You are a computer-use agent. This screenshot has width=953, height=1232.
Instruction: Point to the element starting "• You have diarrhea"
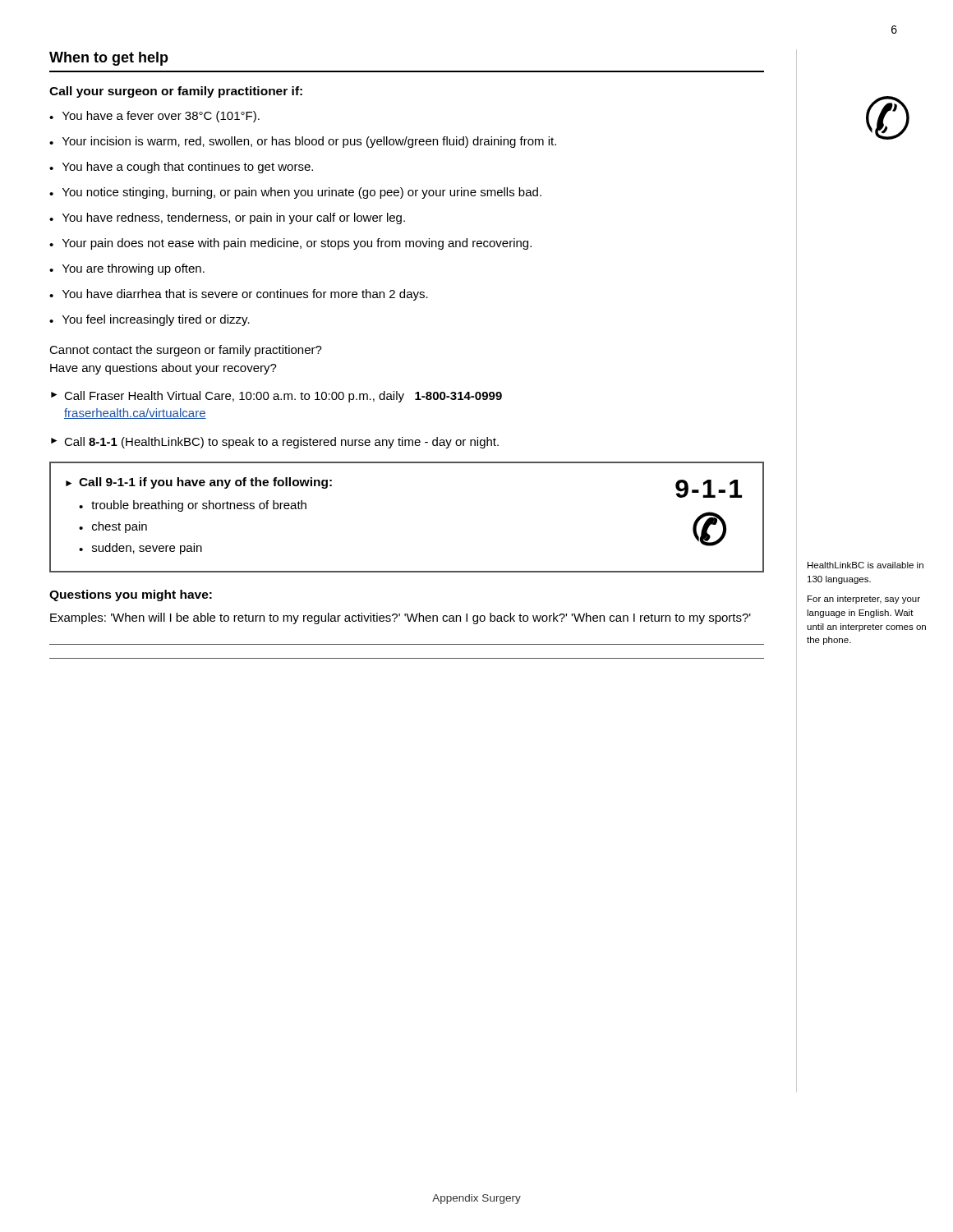pyautogui.click(x=239, y=294)
